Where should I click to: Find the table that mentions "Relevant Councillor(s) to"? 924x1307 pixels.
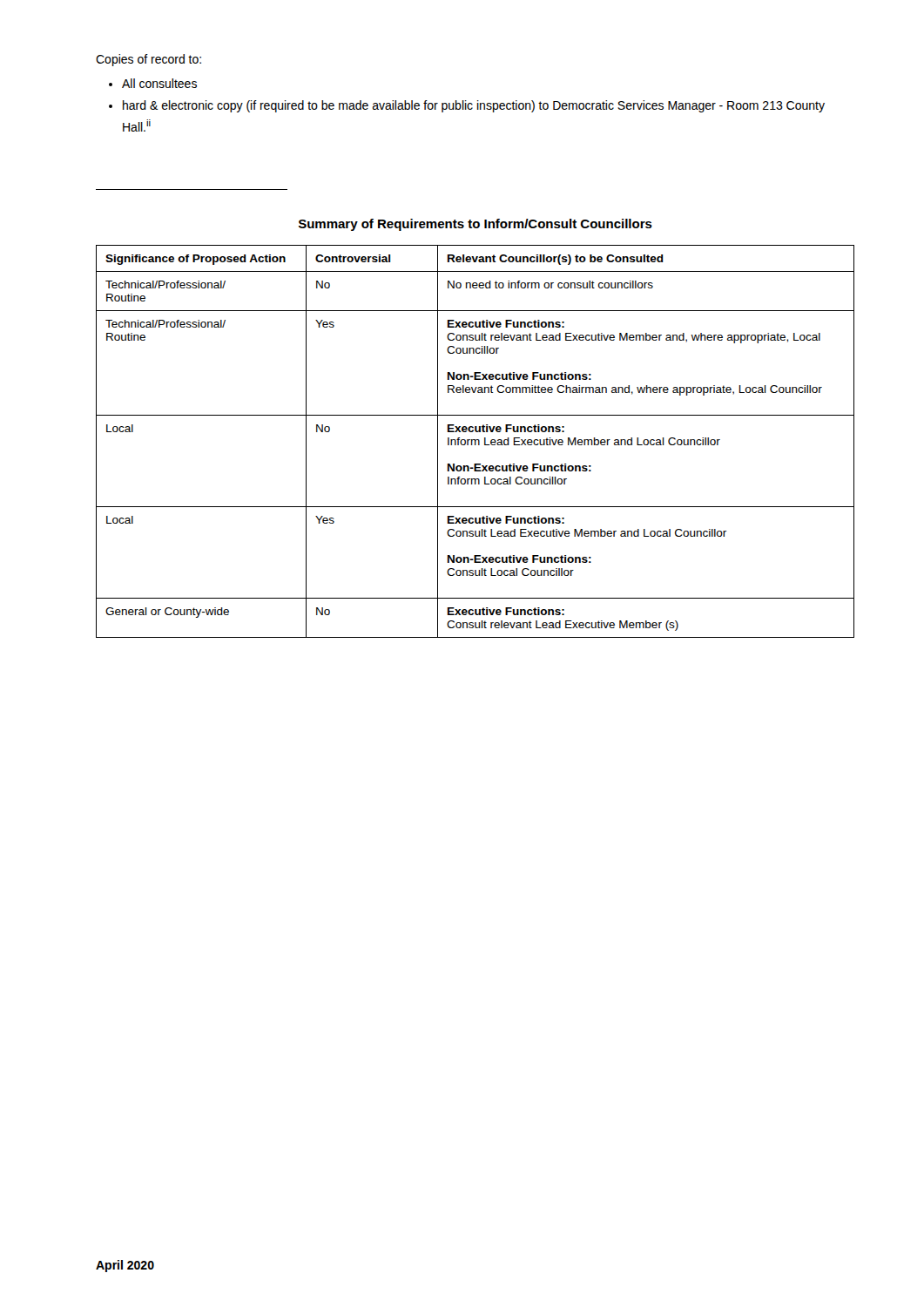click(475, 441)
